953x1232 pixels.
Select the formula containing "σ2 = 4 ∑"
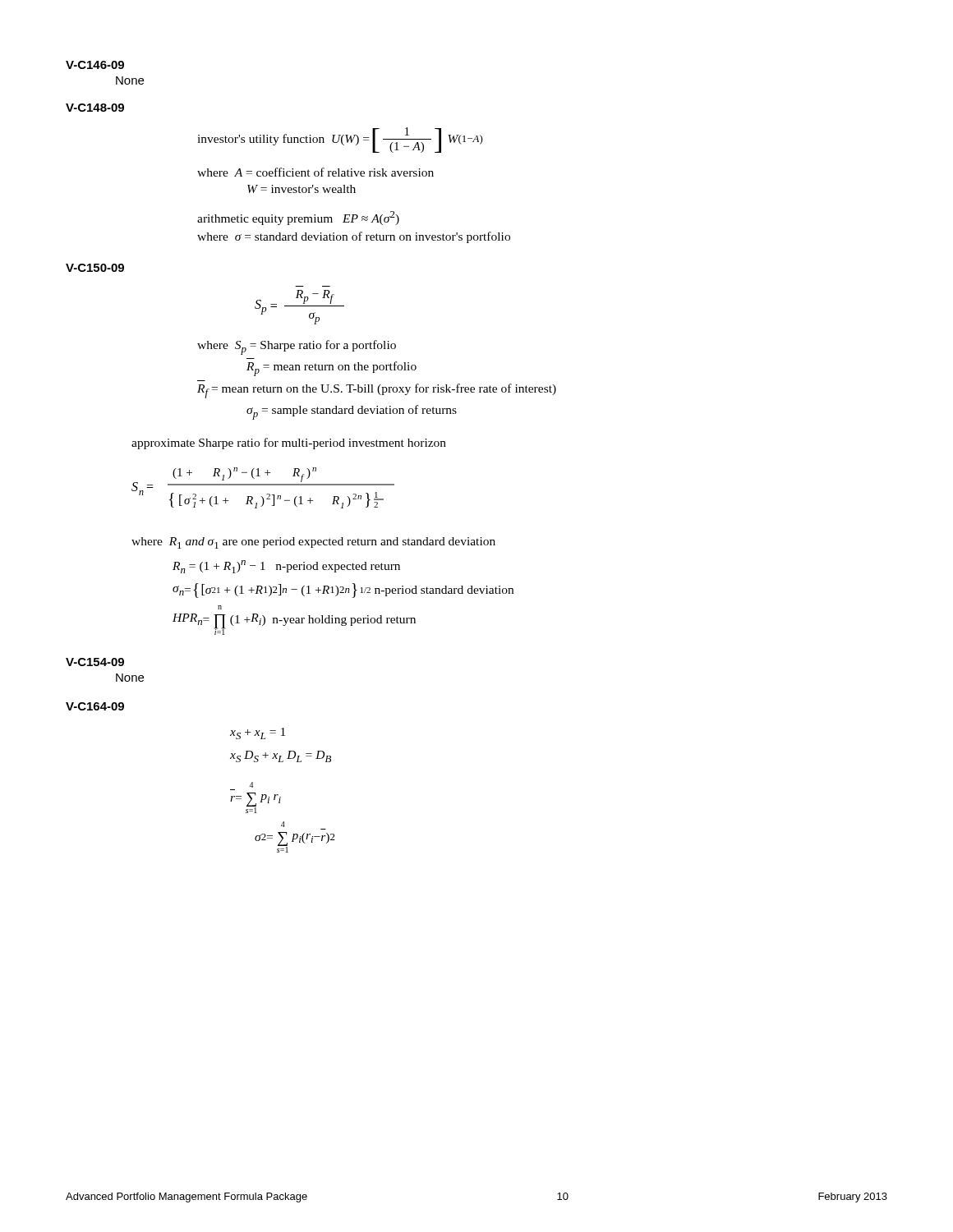click(295, 837)
